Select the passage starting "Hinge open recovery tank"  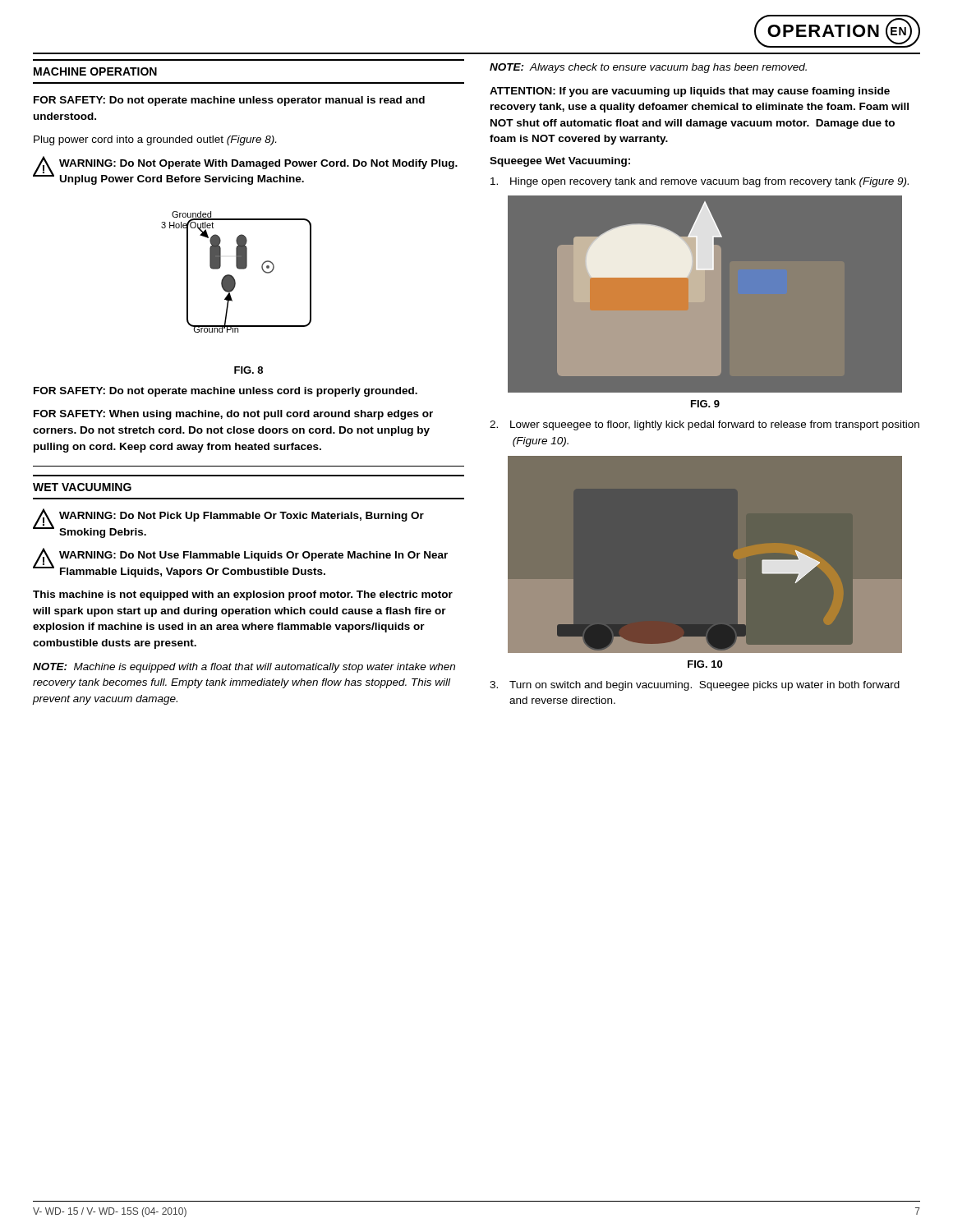pyautogui.click(x=700, y=181)
